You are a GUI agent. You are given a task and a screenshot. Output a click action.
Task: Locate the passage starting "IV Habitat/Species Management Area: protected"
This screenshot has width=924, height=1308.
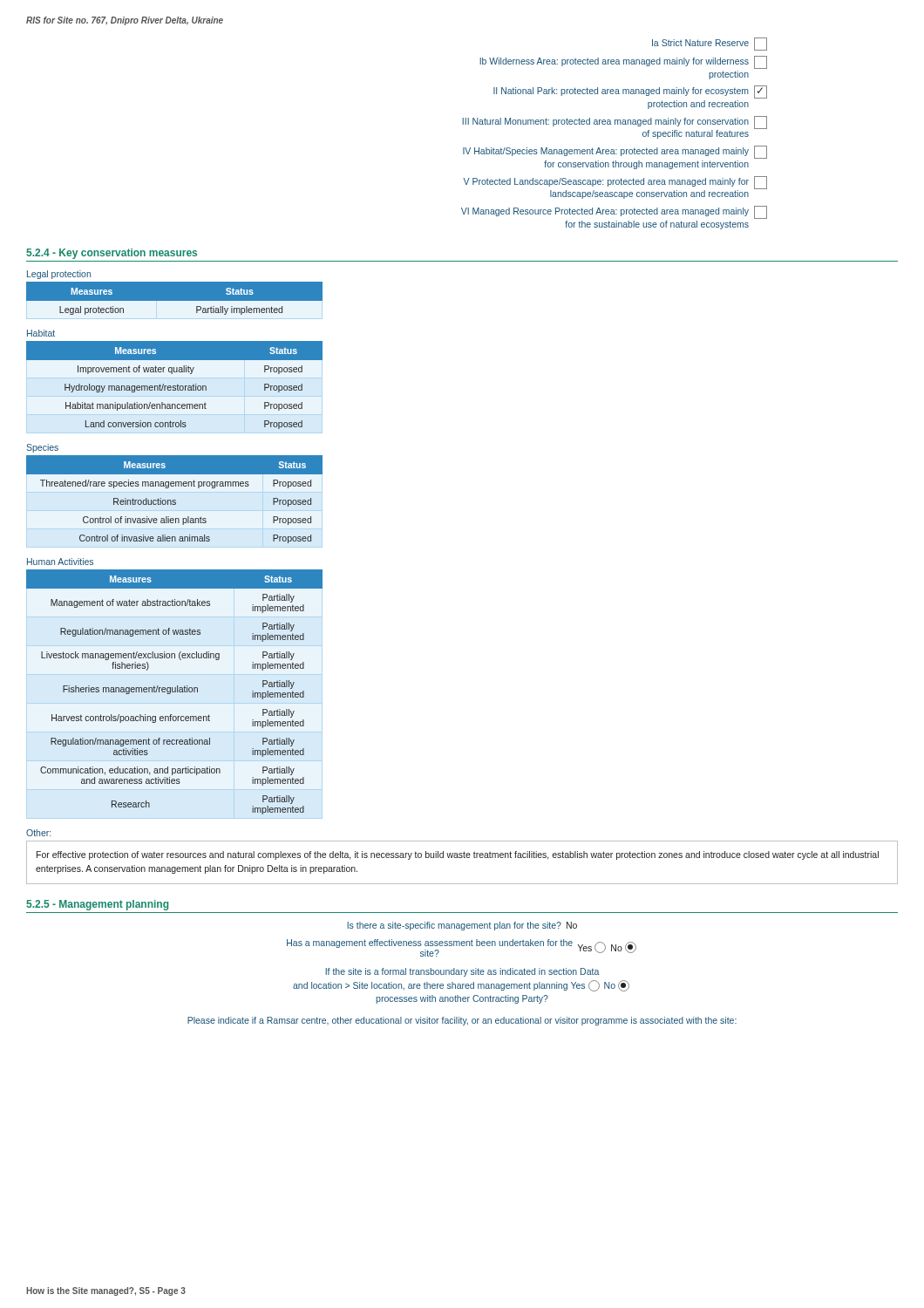coord(462,158)
